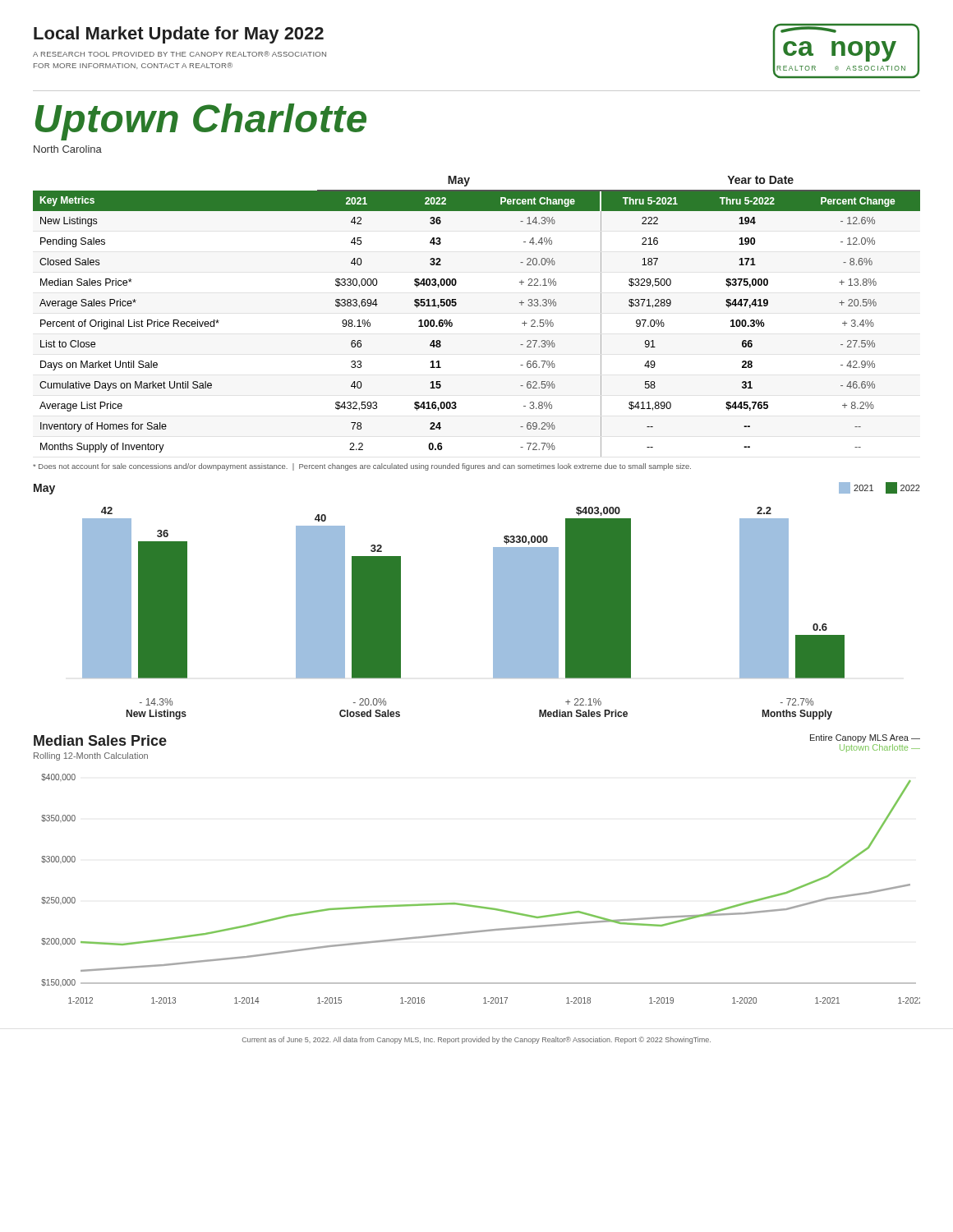This screenshot has width=953, height=1232.
Task: Find the grouped bar chart
Action: pyautogui.click(x=476, y=596)
